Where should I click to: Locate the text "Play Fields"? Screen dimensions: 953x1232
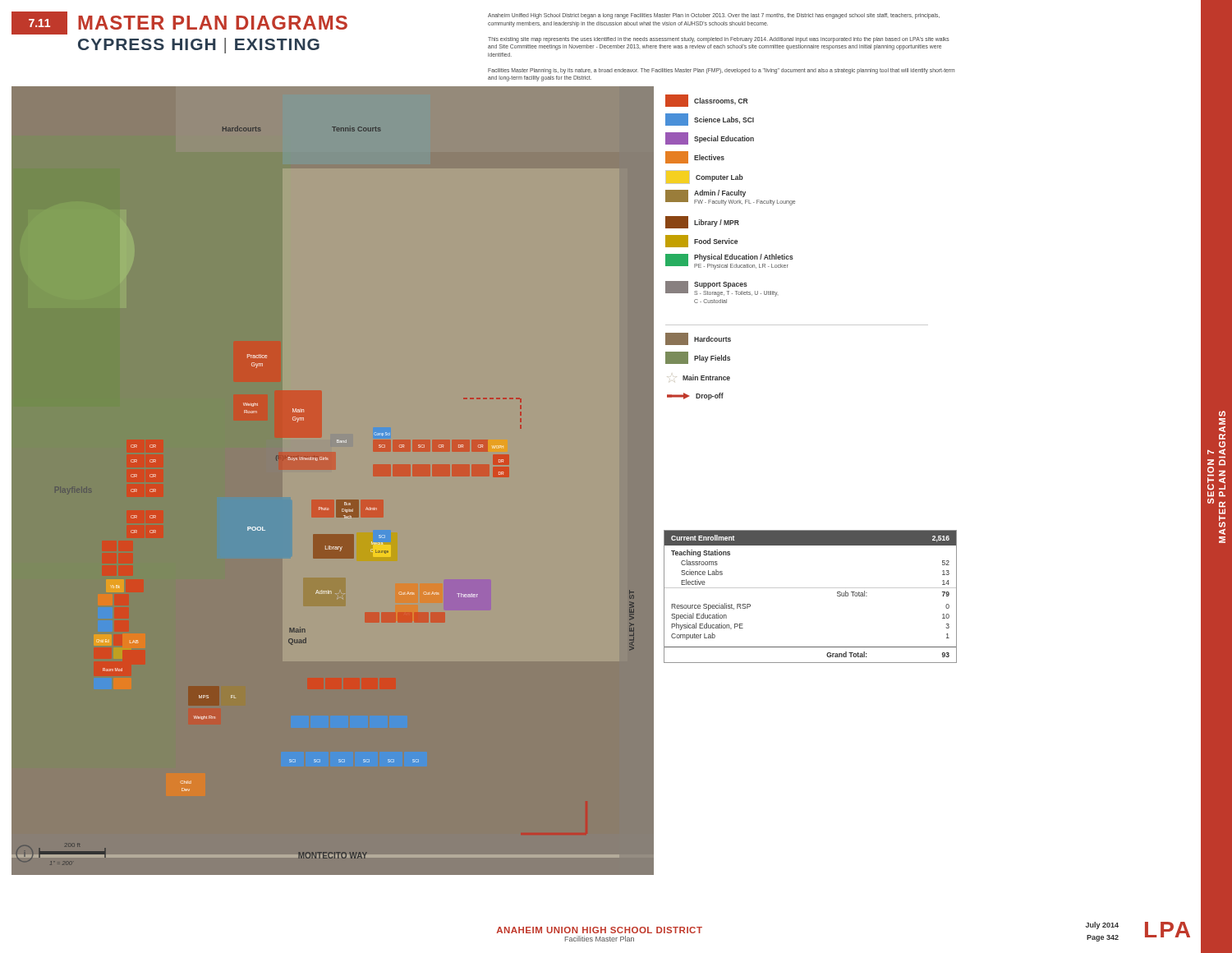pyautogui.click(x=698, y=358)
